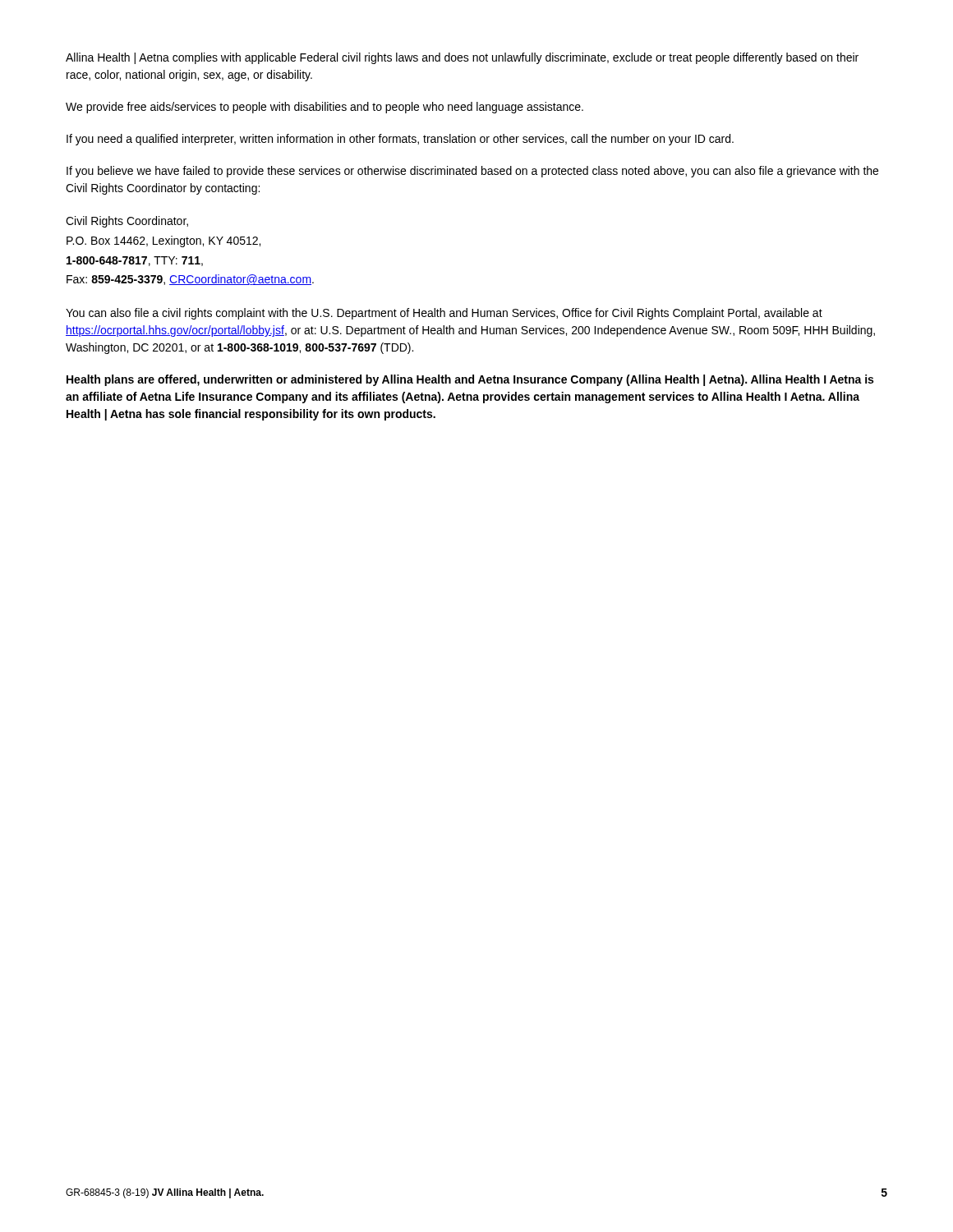Locate the text starting "Allina Health | Aetna complies with"
Viewport: 953px width, 1232px height.
(x=462, y=66)
